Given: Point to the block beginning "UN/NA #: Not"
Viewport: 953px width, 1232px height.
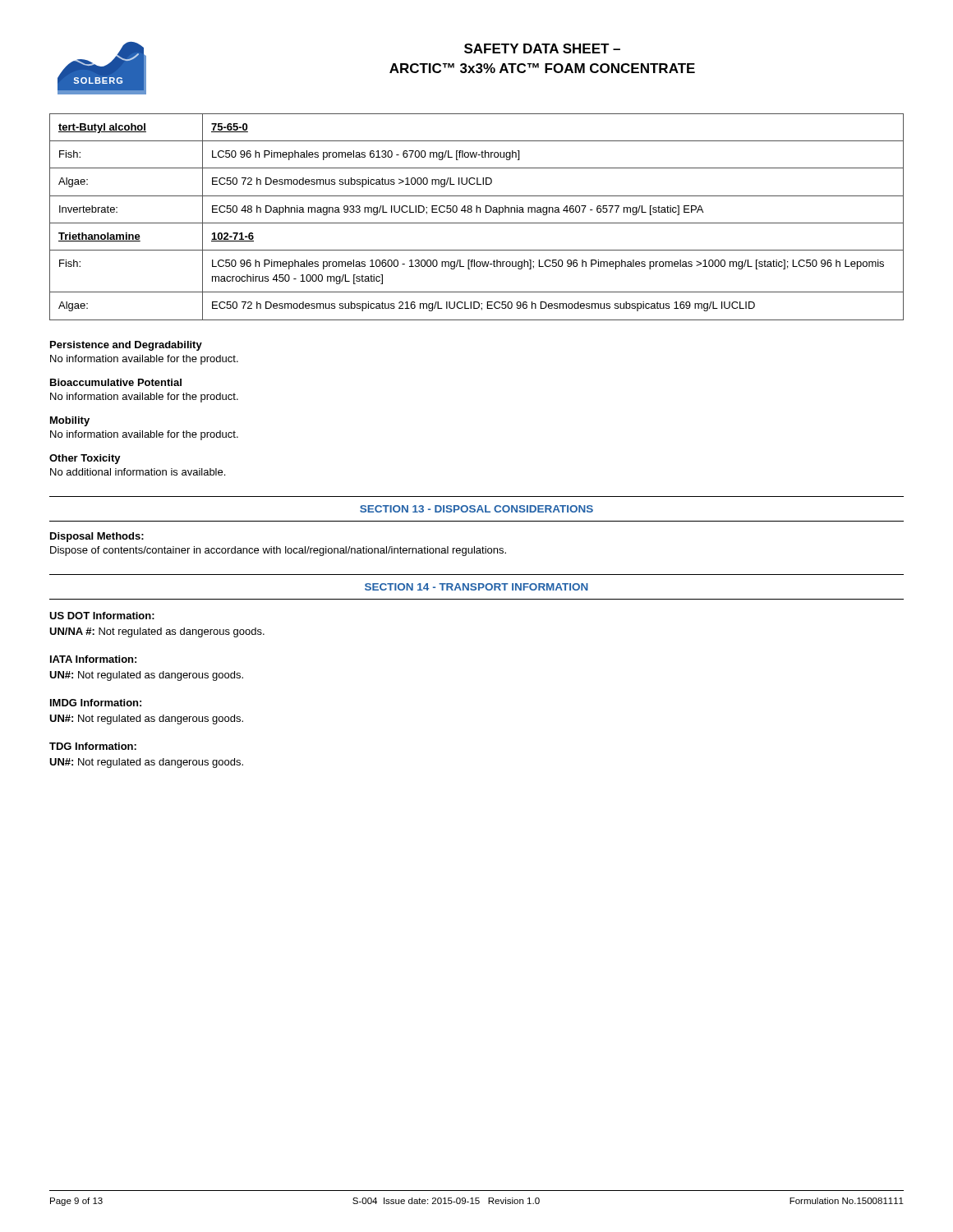Looking at the screenshot, I should click(x=157, y=631).
